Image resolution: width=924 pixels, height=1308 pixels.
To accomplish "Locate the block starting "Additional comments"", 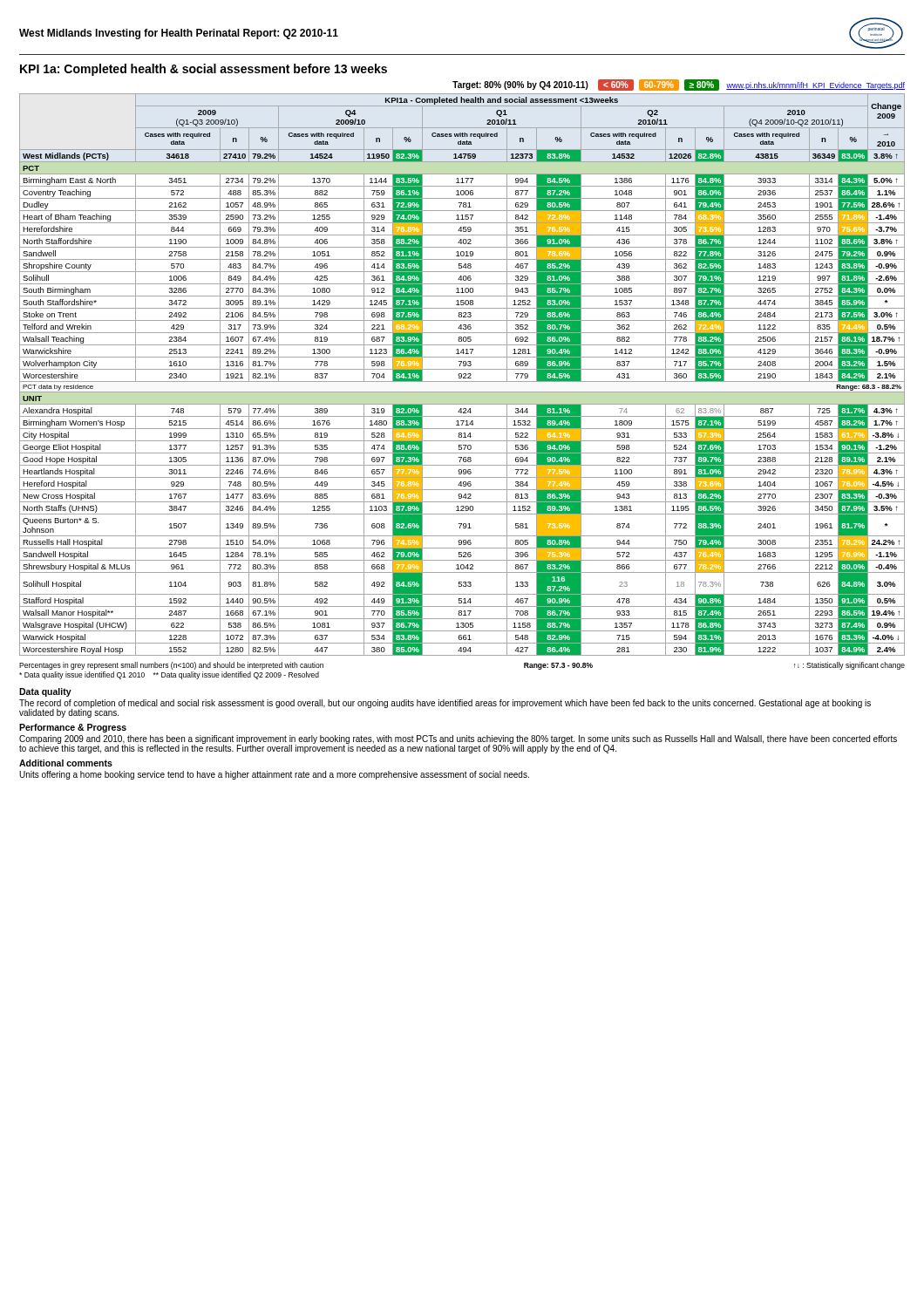I will pos(66,763).
